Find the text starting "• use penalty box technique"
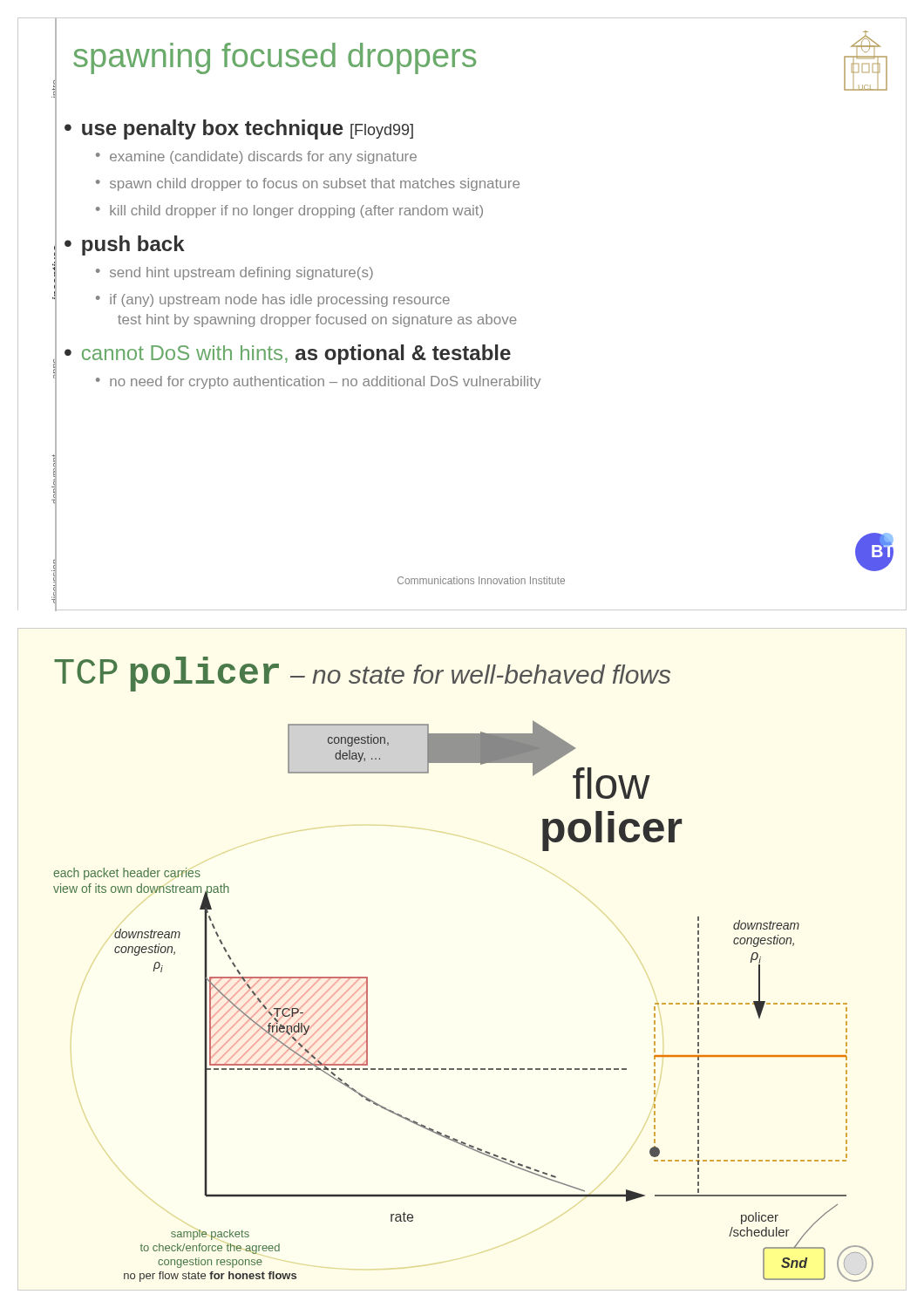The image size is (924, 1308). [x=239, y=128]
